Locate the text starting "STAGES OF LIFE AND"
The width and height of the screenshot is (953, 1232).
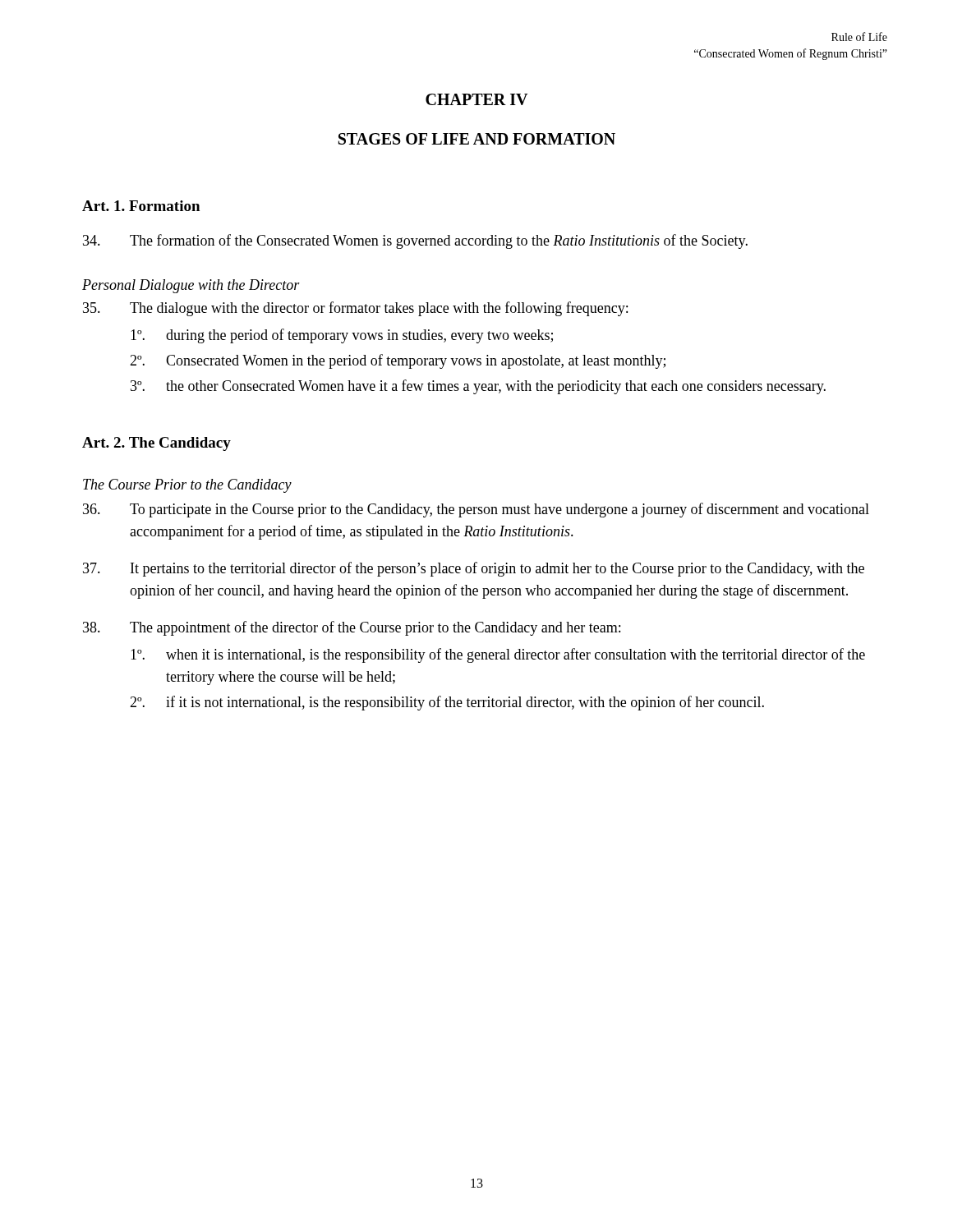476,139
